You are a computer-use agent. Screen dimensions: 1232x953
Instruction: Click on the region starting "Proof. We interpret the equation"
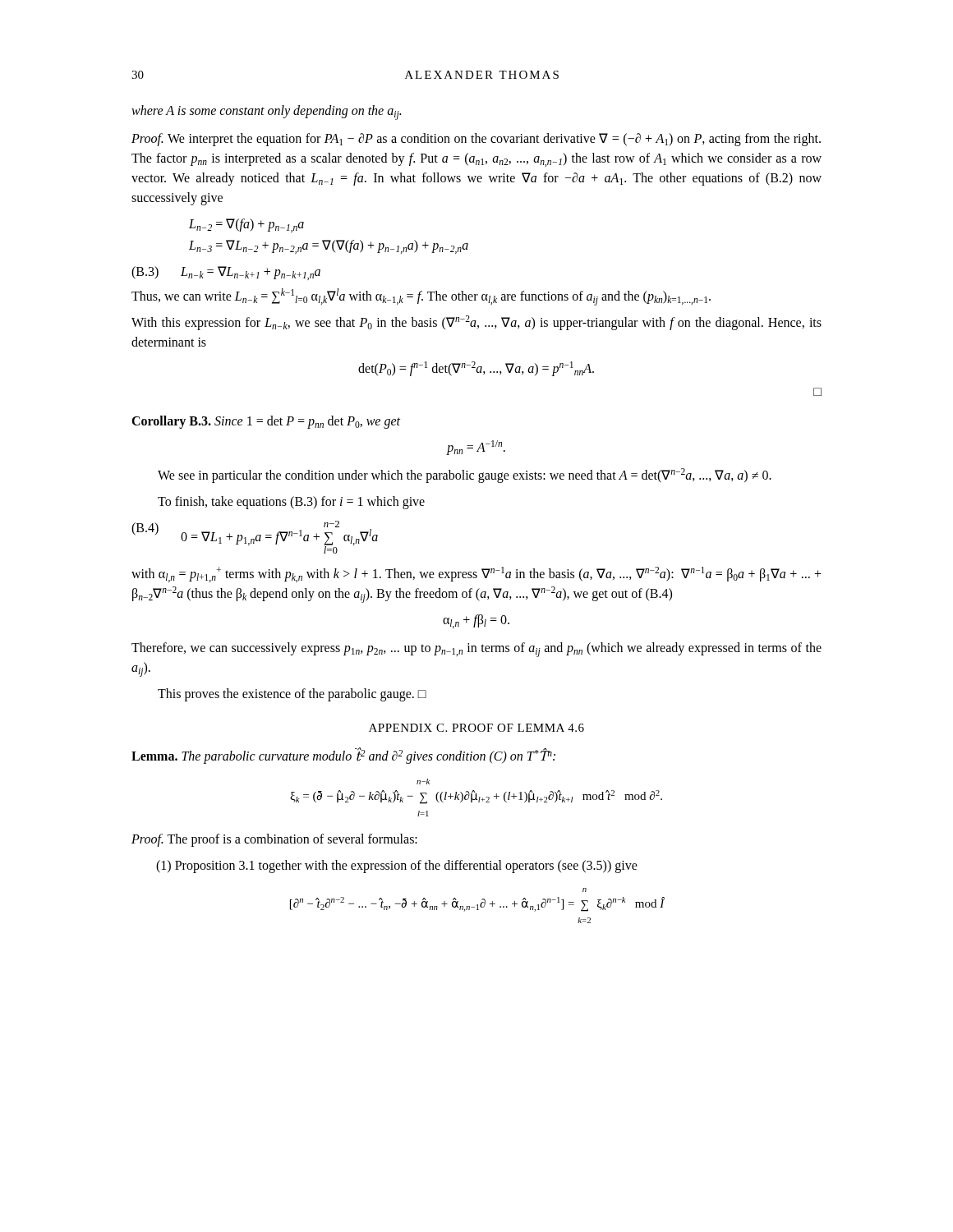pos(476,168)
